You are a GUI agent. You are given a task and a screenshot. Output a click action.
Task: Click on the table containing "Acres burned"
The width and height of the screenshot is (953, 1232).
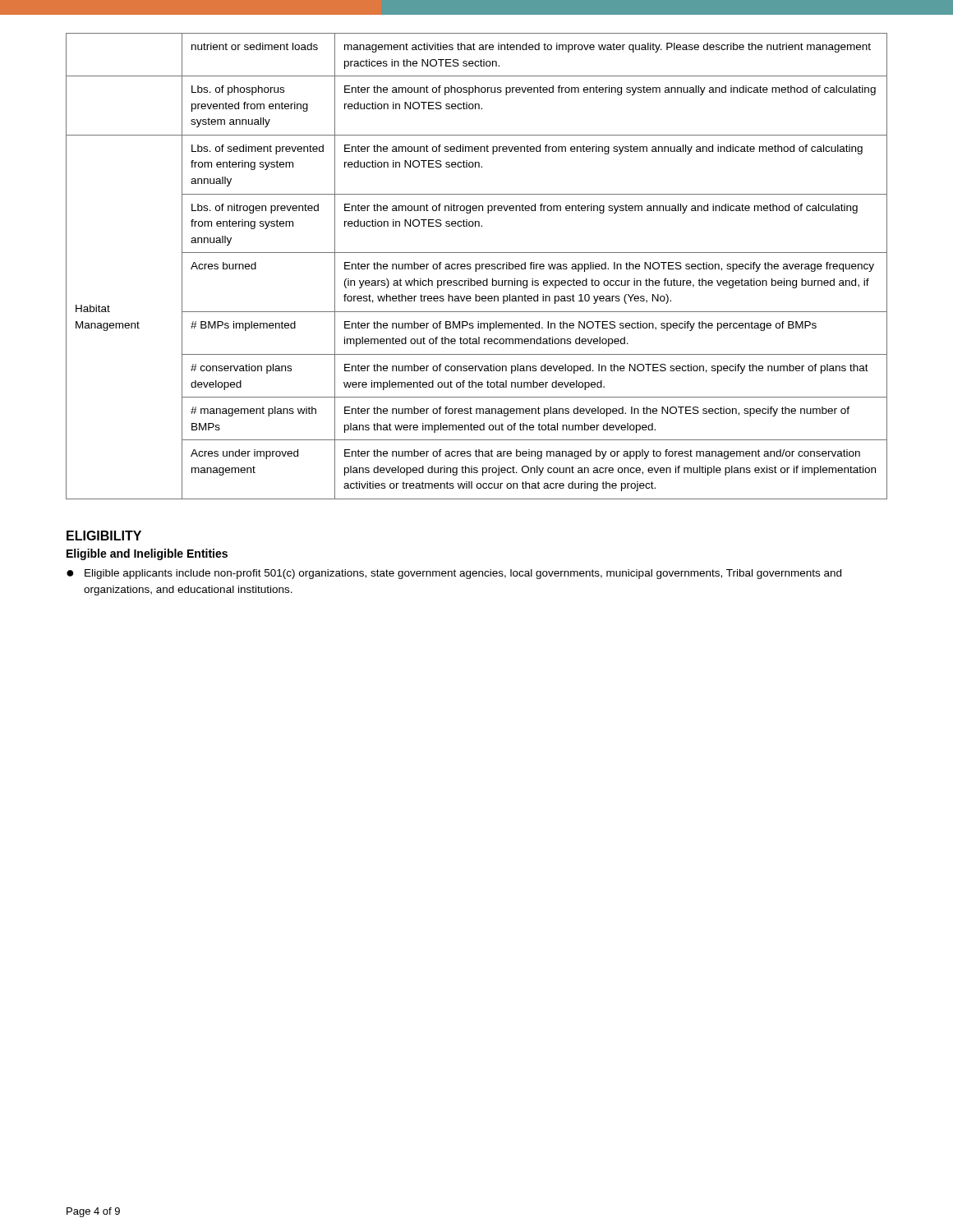(x=476, y=266)
